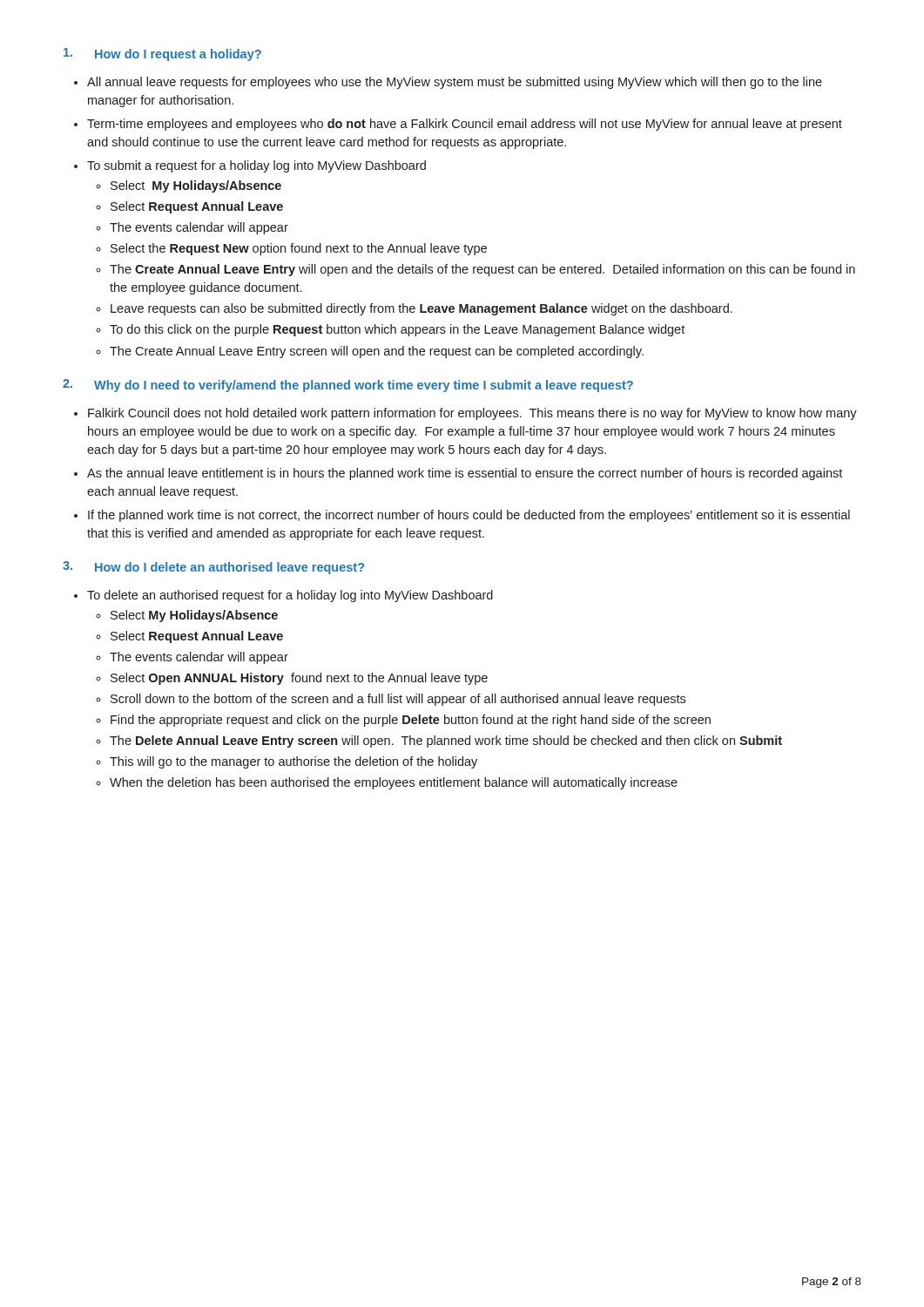
Task: Find the list item that says "All annual leave requests for"
Action: (x=455, y=91)
